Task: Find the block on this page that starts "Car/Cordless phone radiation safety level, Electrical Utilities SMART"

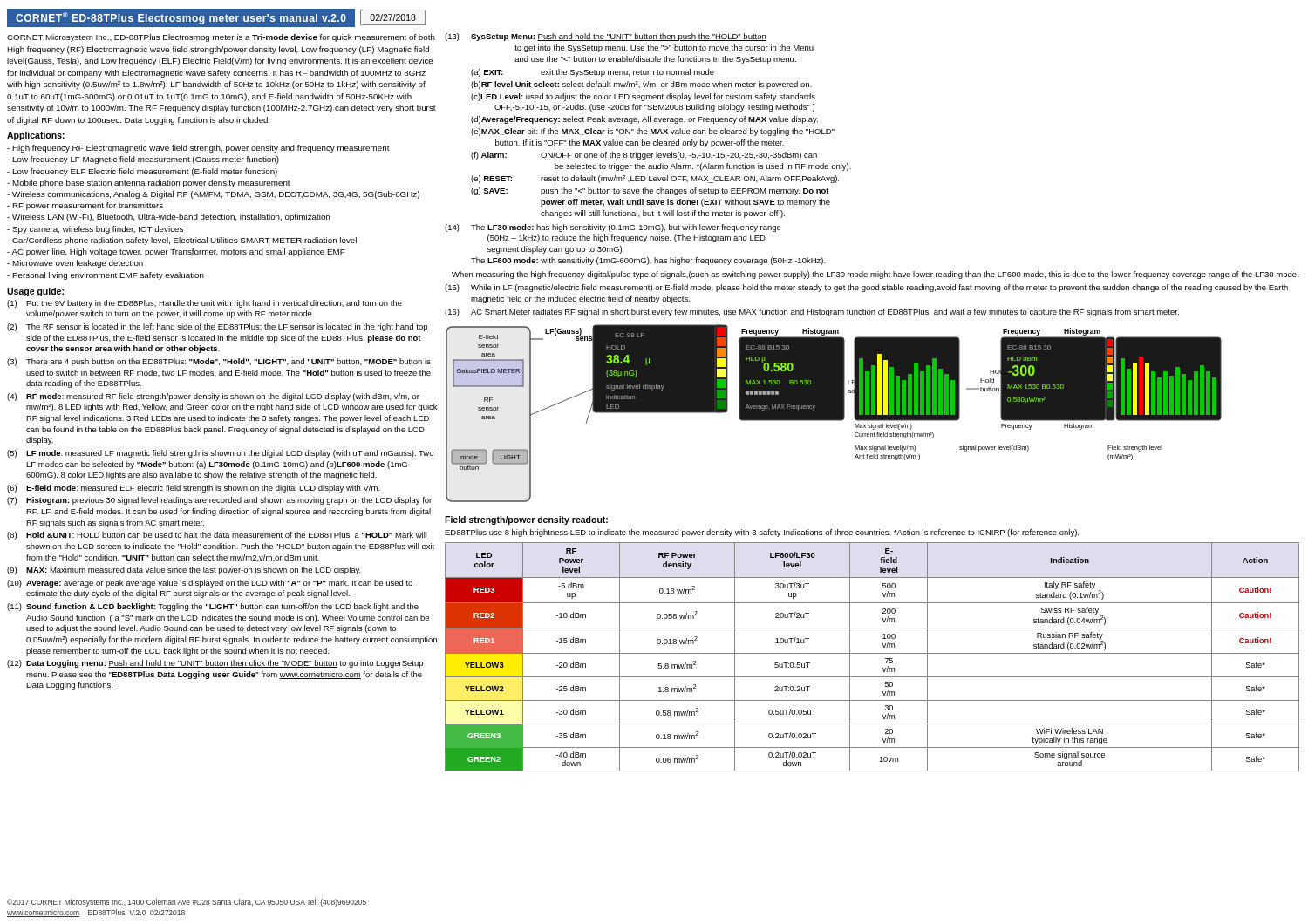Action: [x=182, y=240]
